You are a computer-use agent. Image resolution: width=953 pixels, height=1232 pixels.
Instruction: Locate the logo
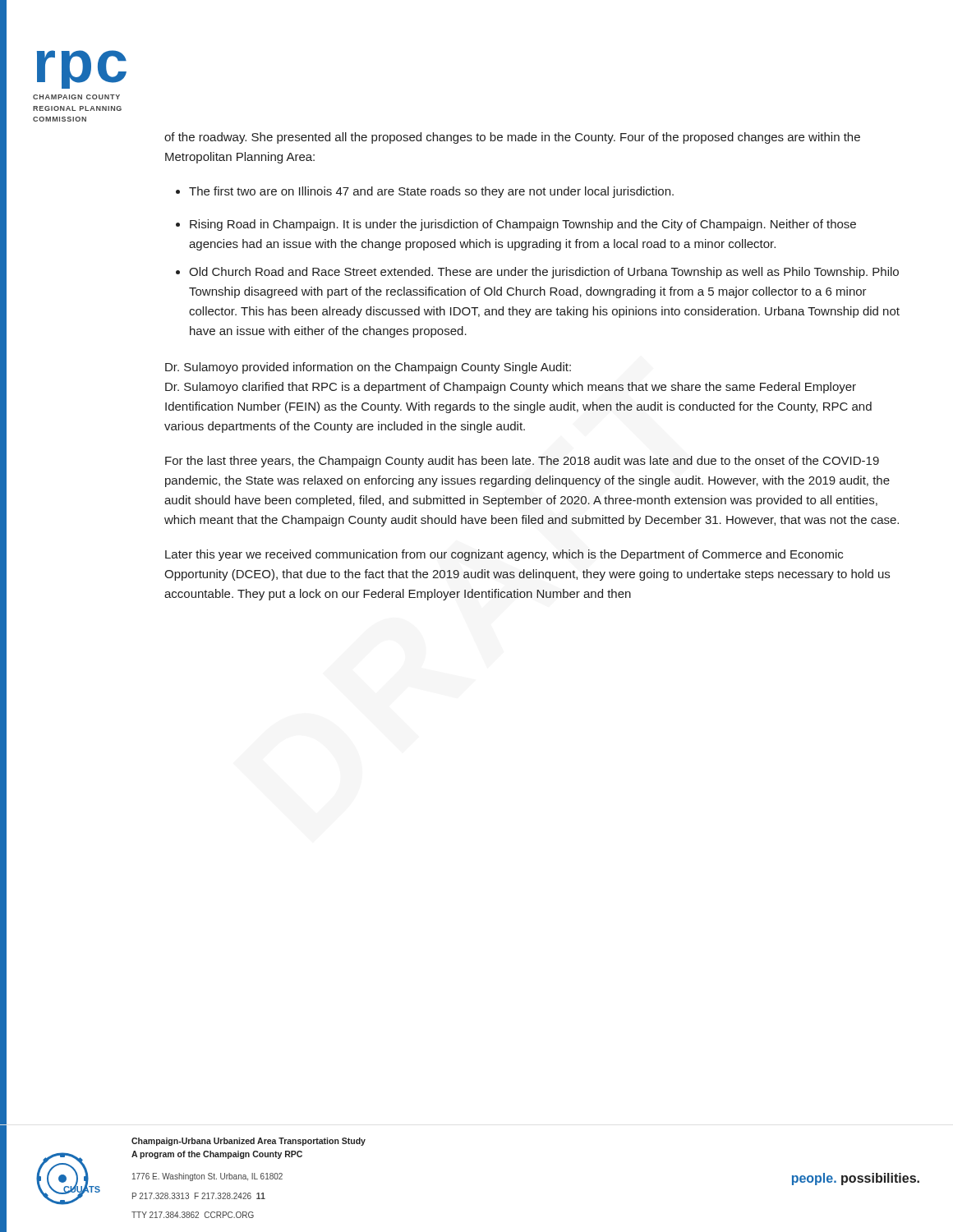coord(140,74)
